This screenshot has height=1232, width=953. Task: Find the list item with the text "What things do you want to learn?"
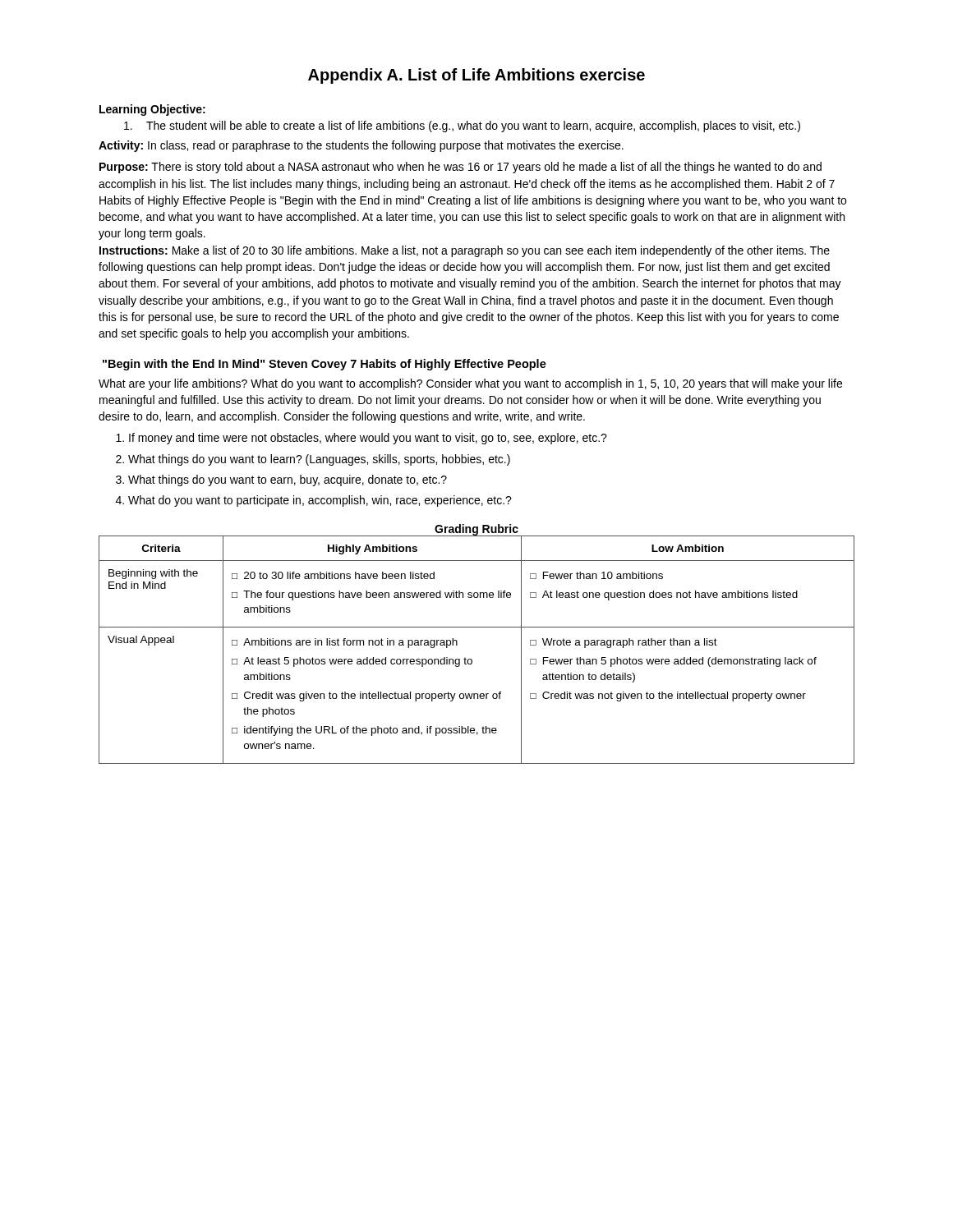click(x=319, y=459)
